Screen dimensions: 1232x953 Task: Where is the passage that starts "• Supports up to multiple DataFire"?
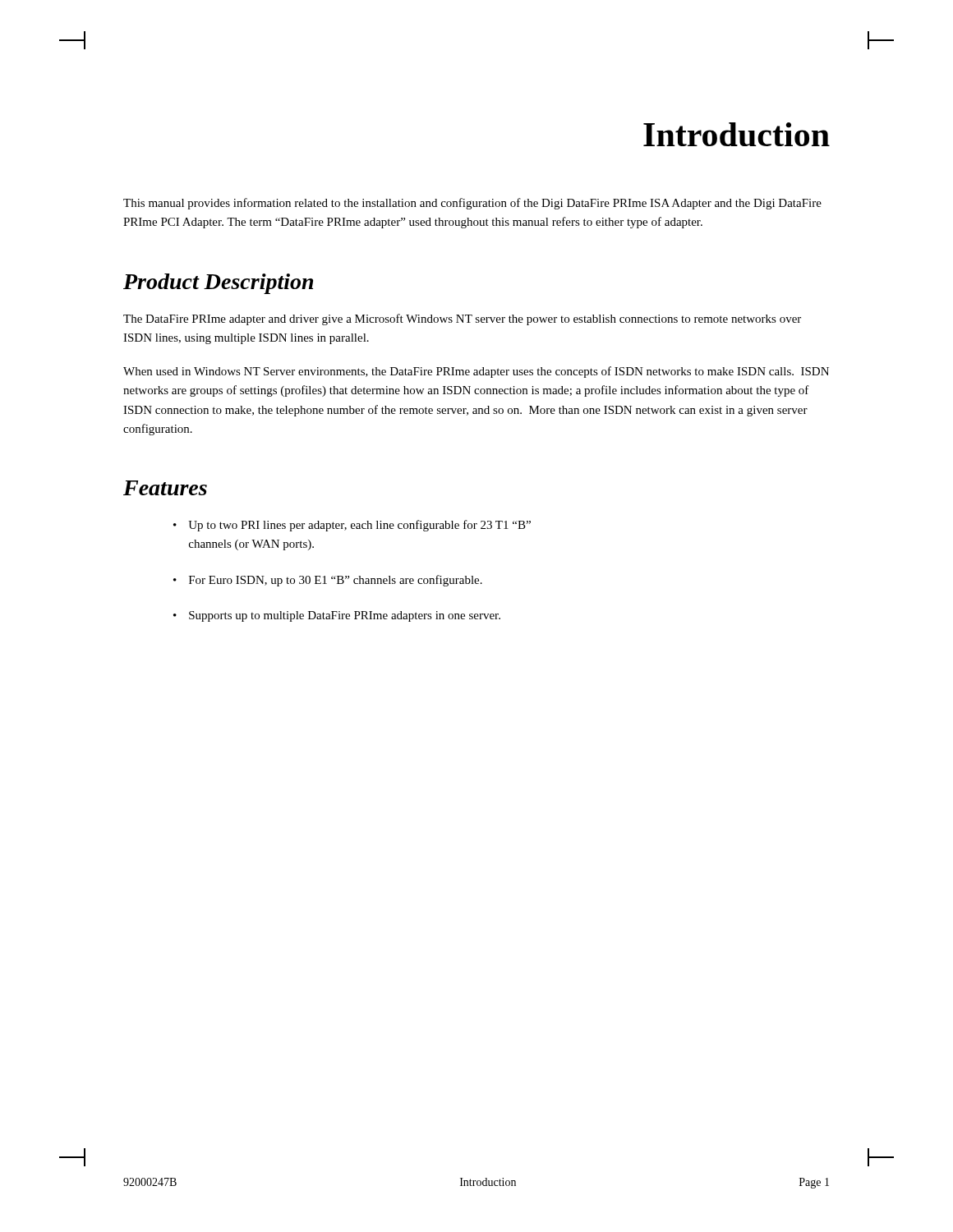(337, 615)
